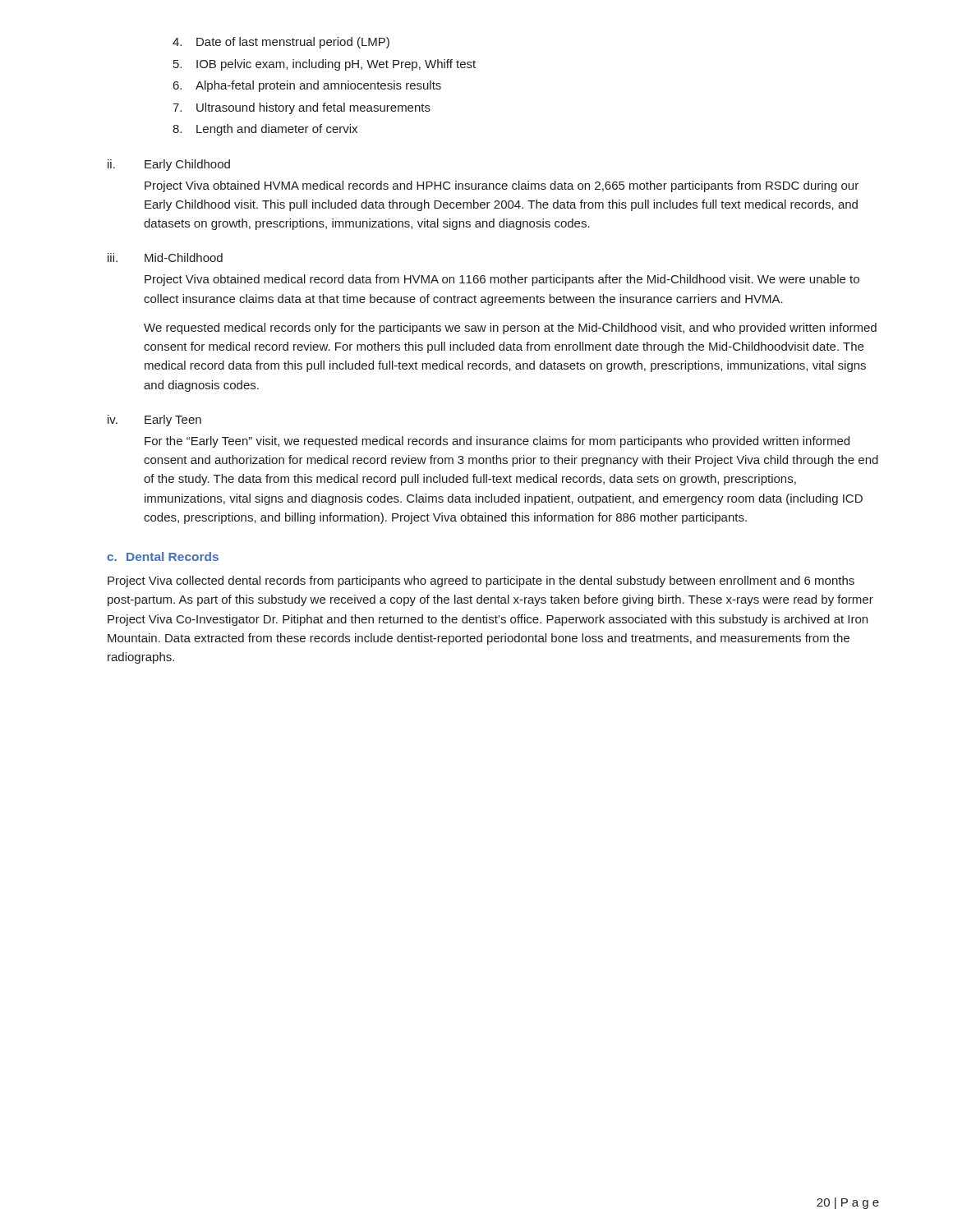Locate the block starting "5. IOB pelvic exam,"

click(x=324, y=64)
